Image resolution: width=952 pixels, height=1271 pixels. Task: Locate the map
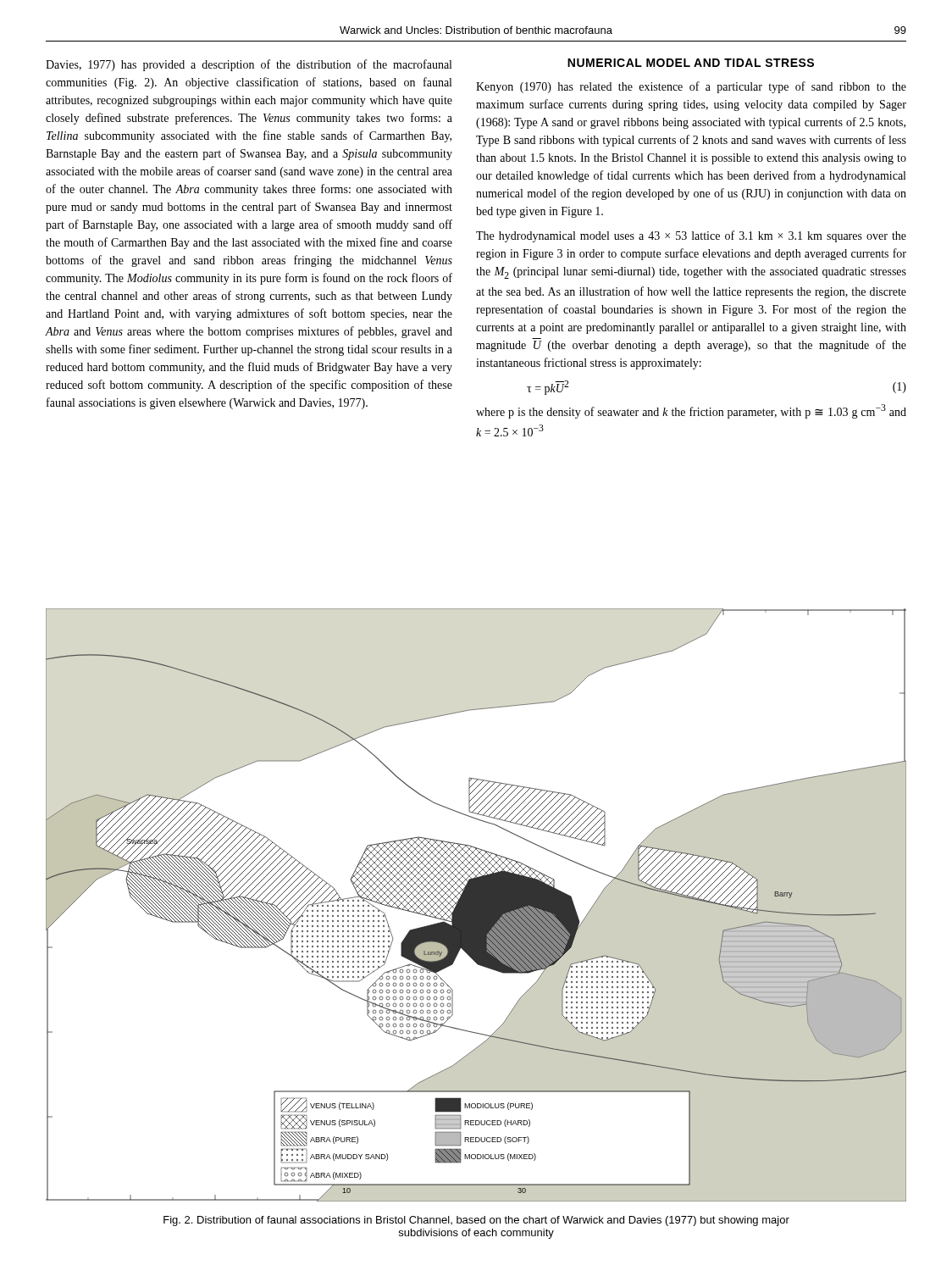(476, 905)
